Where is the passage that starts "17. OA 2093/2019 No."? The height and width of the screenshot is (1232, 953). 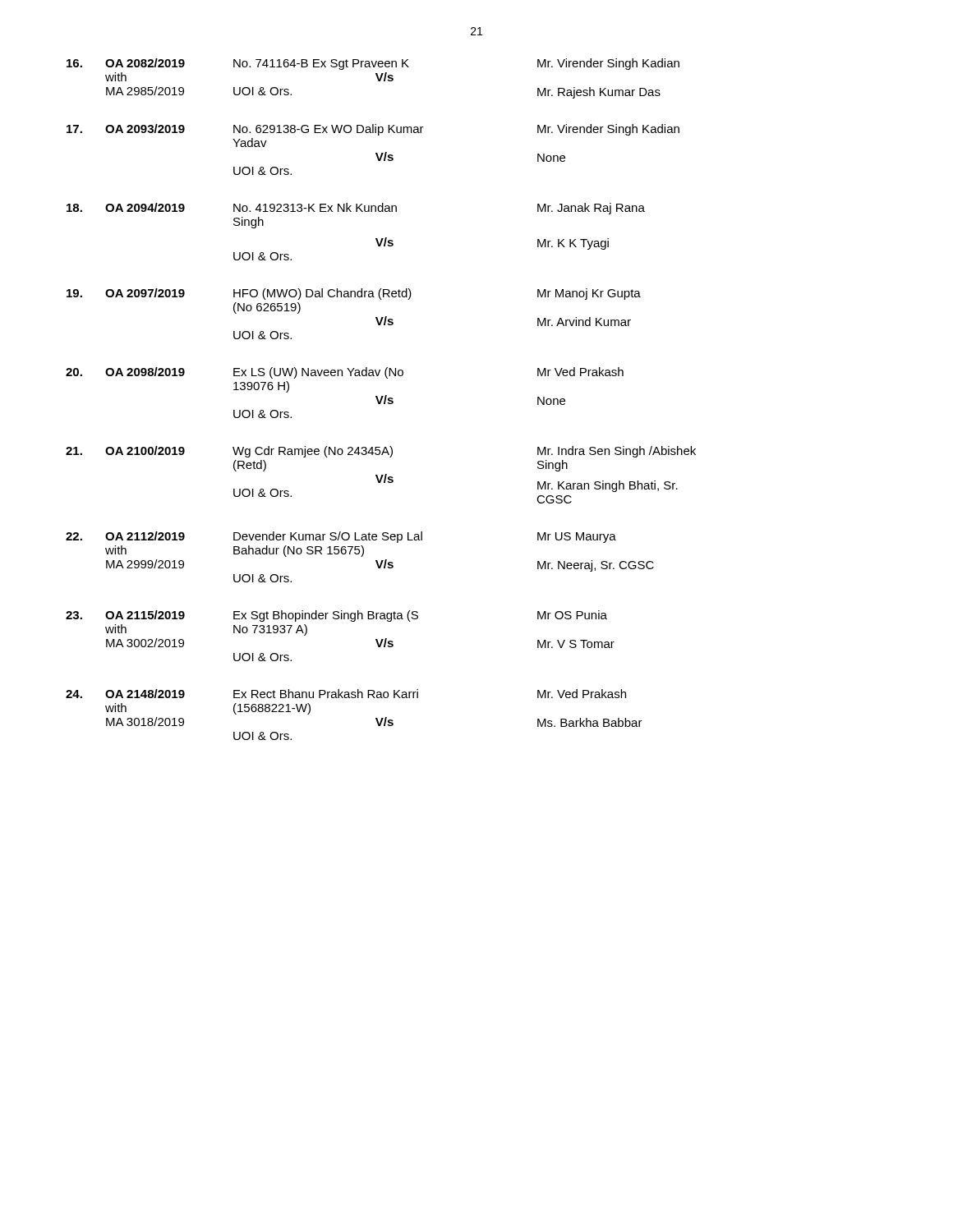[x=373, y=130]
